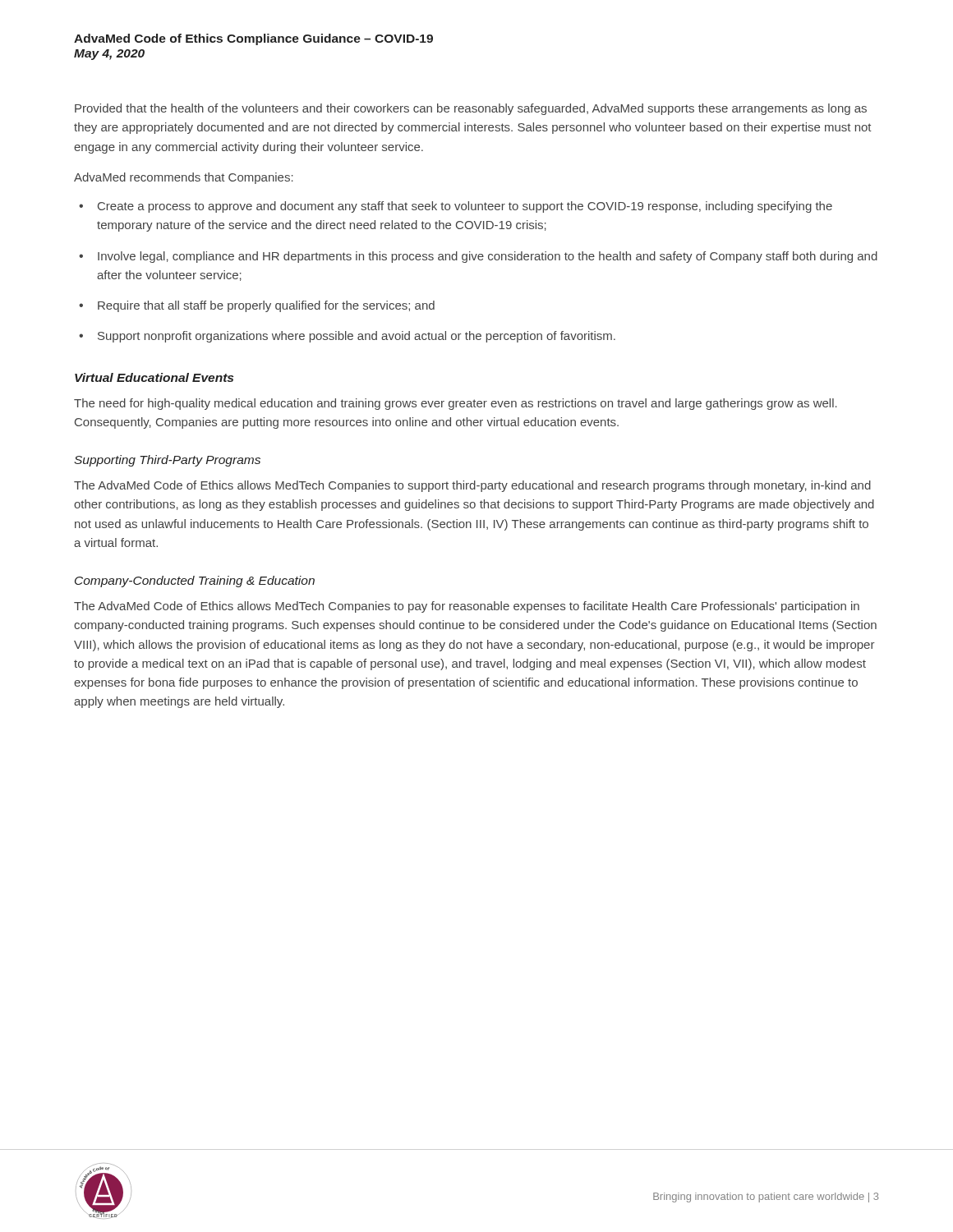This screenshot has height=1232, width=953.
Task: Locate the text that says "AdvaMed recommends that Companies:"
Action: click(x=184, y=177)
